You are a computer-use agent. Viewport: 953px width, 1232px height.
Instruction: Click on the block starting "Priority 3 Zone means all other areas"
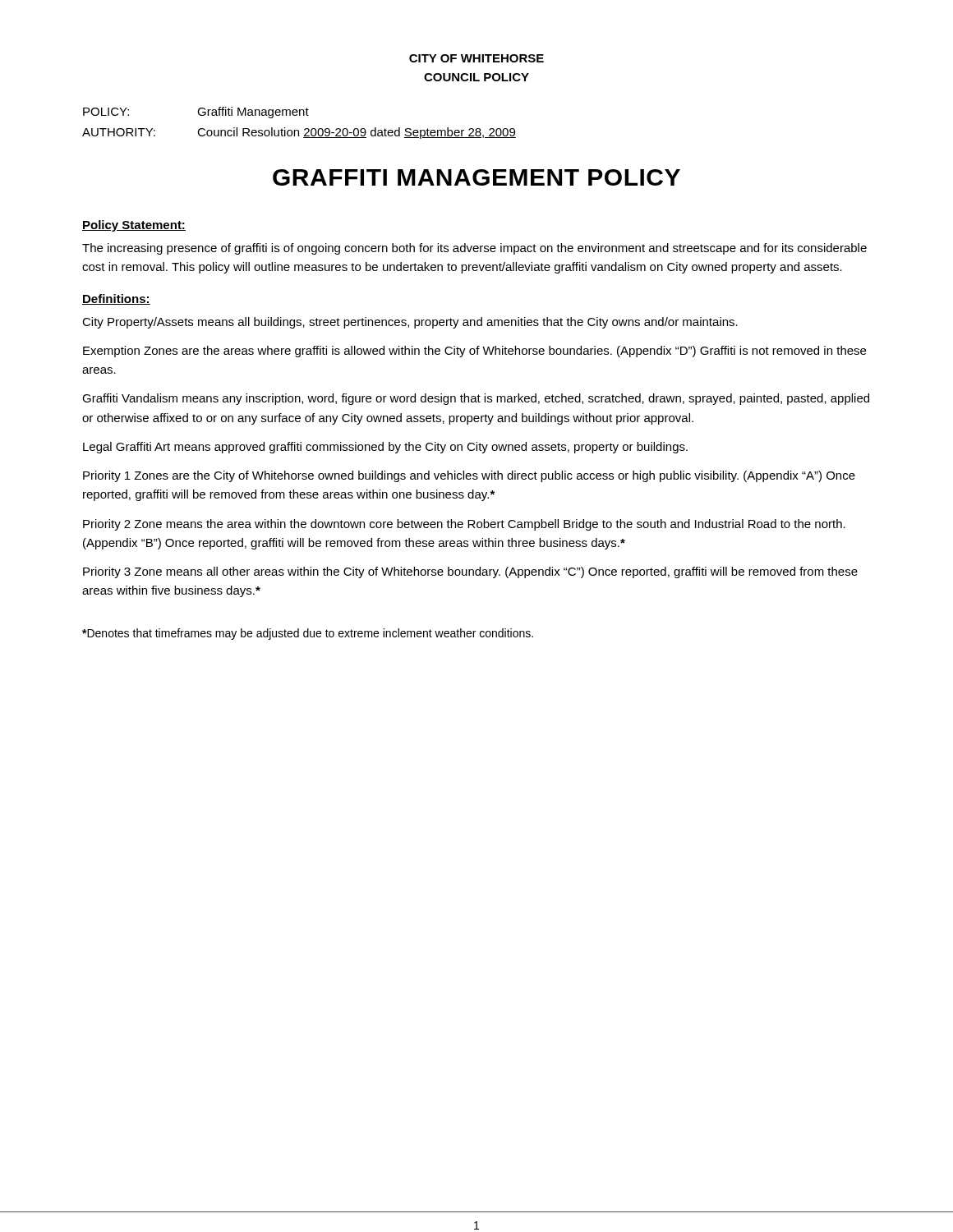pyautogui.click(x=470, y=581)
